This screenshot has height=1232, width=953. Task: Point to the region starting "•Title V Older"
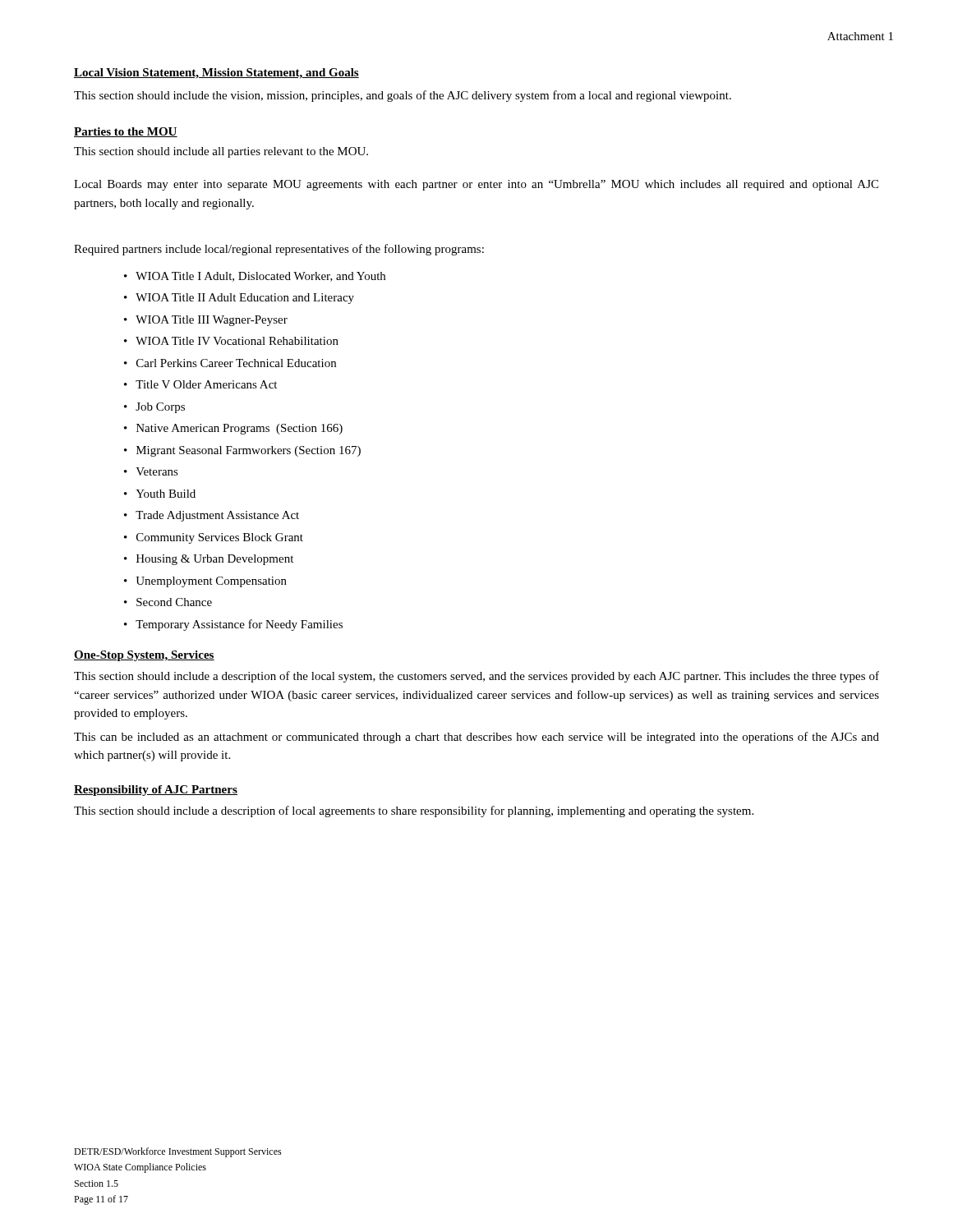pyautogui.click(x=200, y=385)
